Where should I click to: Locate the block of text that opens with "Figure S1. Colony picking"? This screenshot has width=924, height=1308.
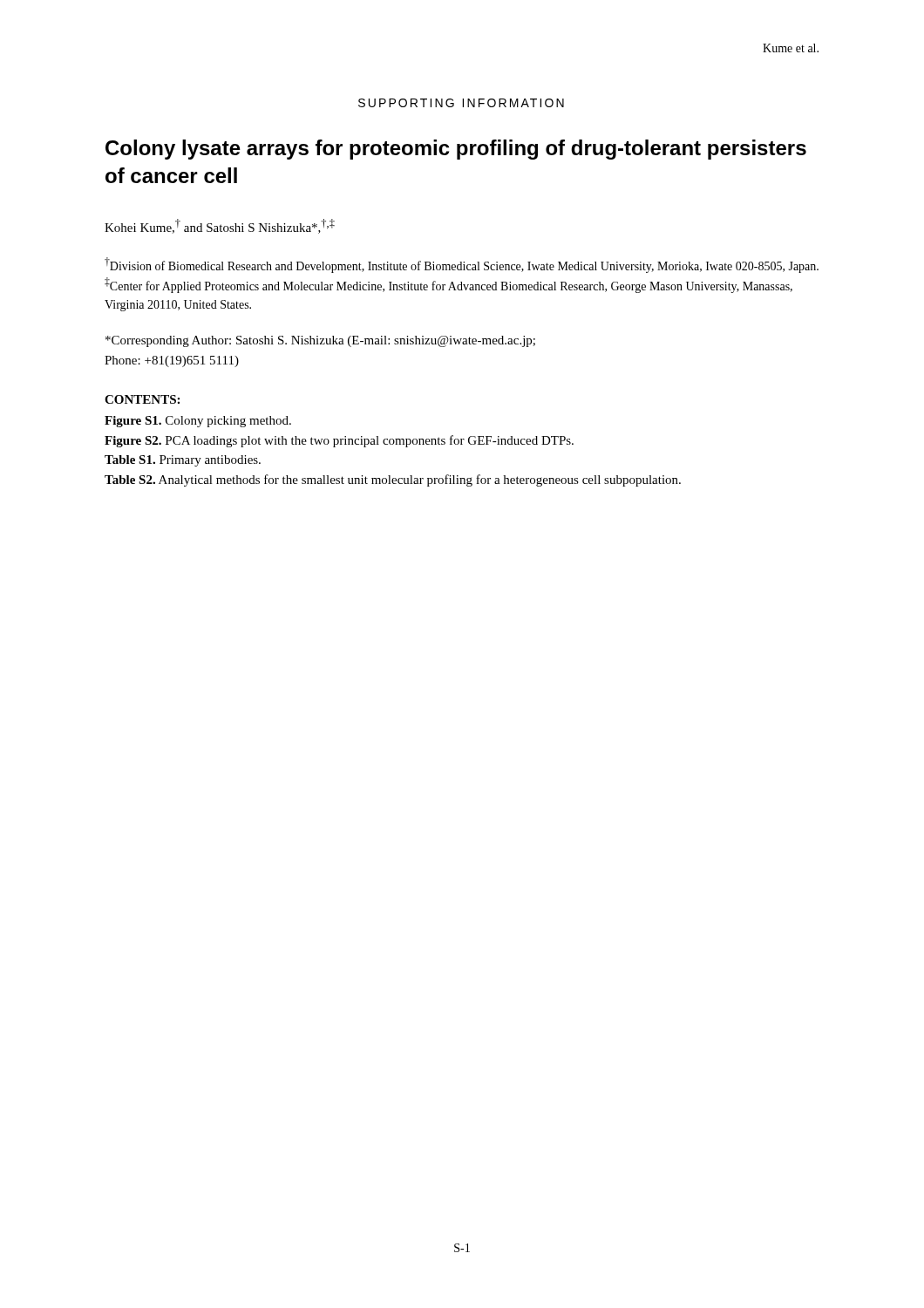[198, 420]
